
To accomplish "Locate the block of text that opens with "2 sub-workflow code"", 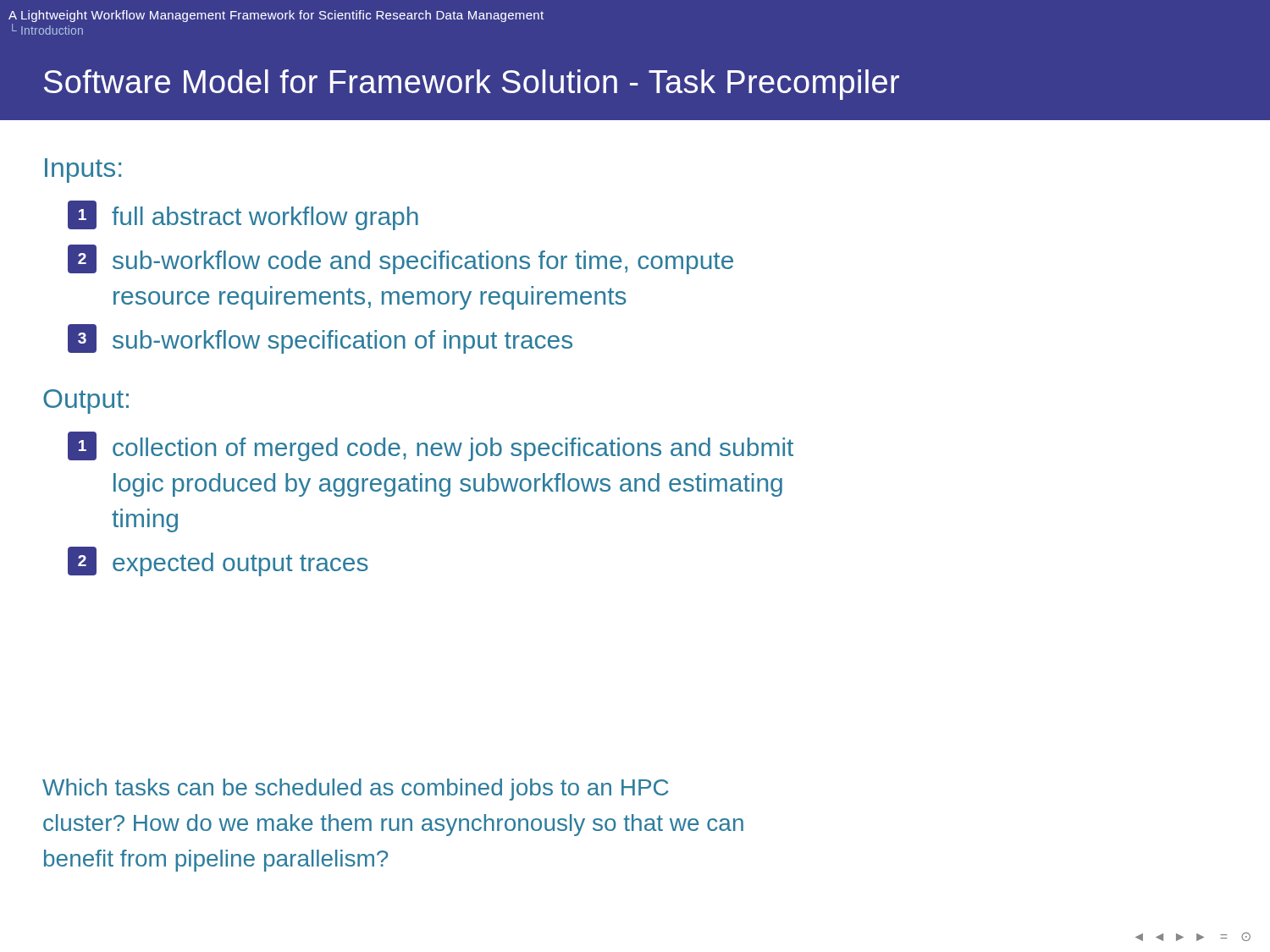I will point(401,278).
